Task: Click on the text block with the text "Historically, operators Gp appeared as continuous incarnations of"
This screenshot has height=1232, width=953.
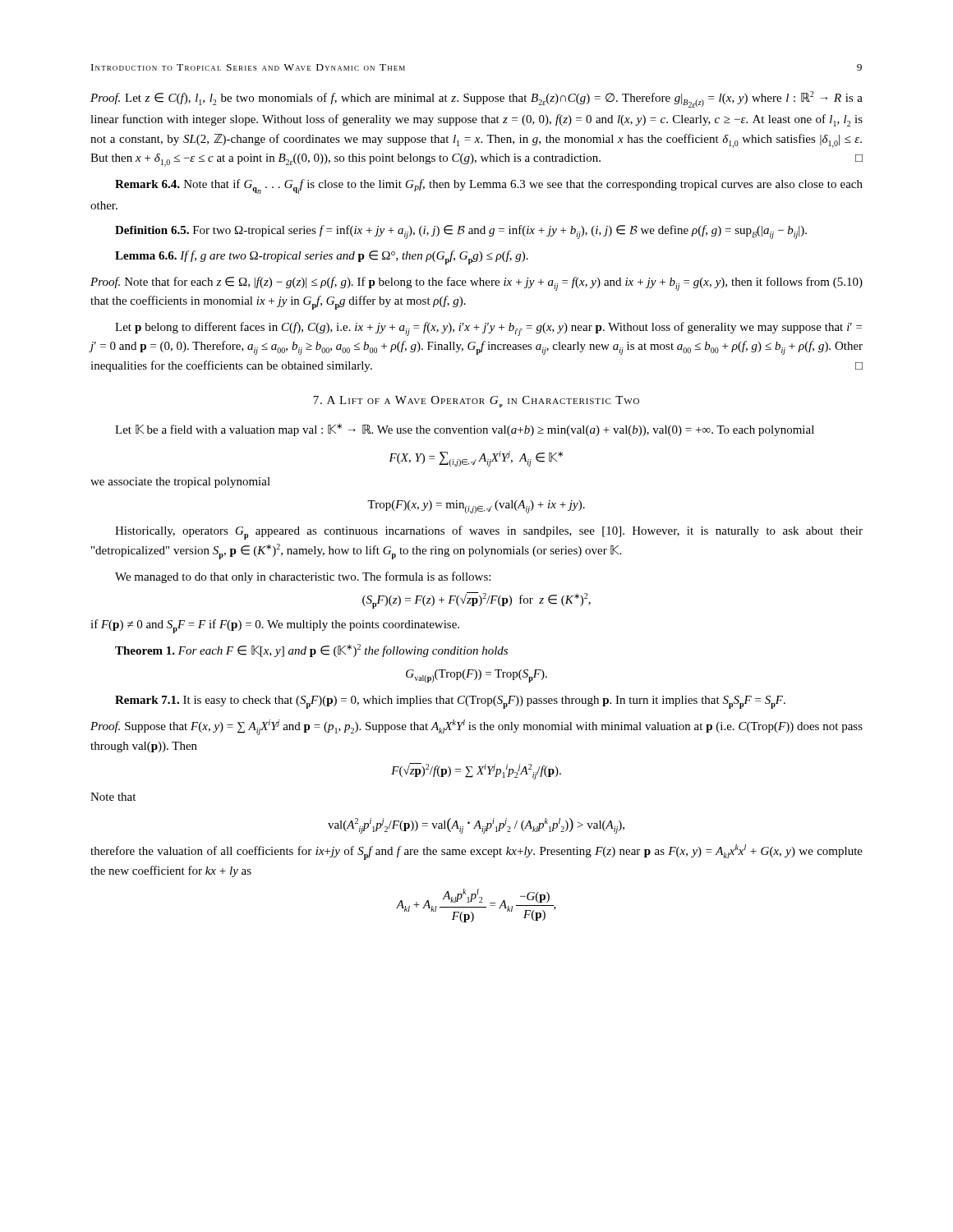Action: pos(476,541)
